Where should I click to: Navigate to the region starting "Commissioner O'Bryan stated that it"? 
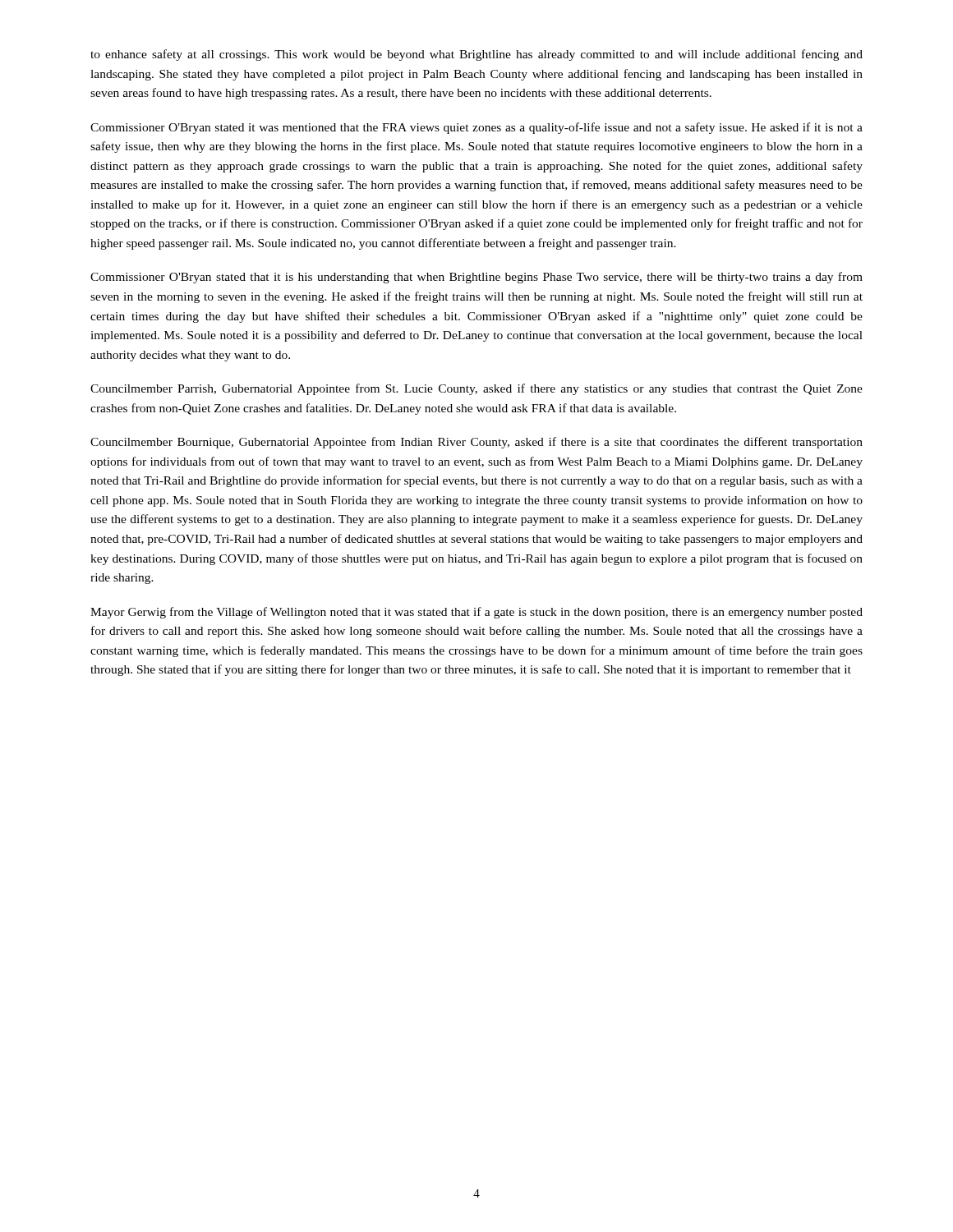(x=476, y=315)
